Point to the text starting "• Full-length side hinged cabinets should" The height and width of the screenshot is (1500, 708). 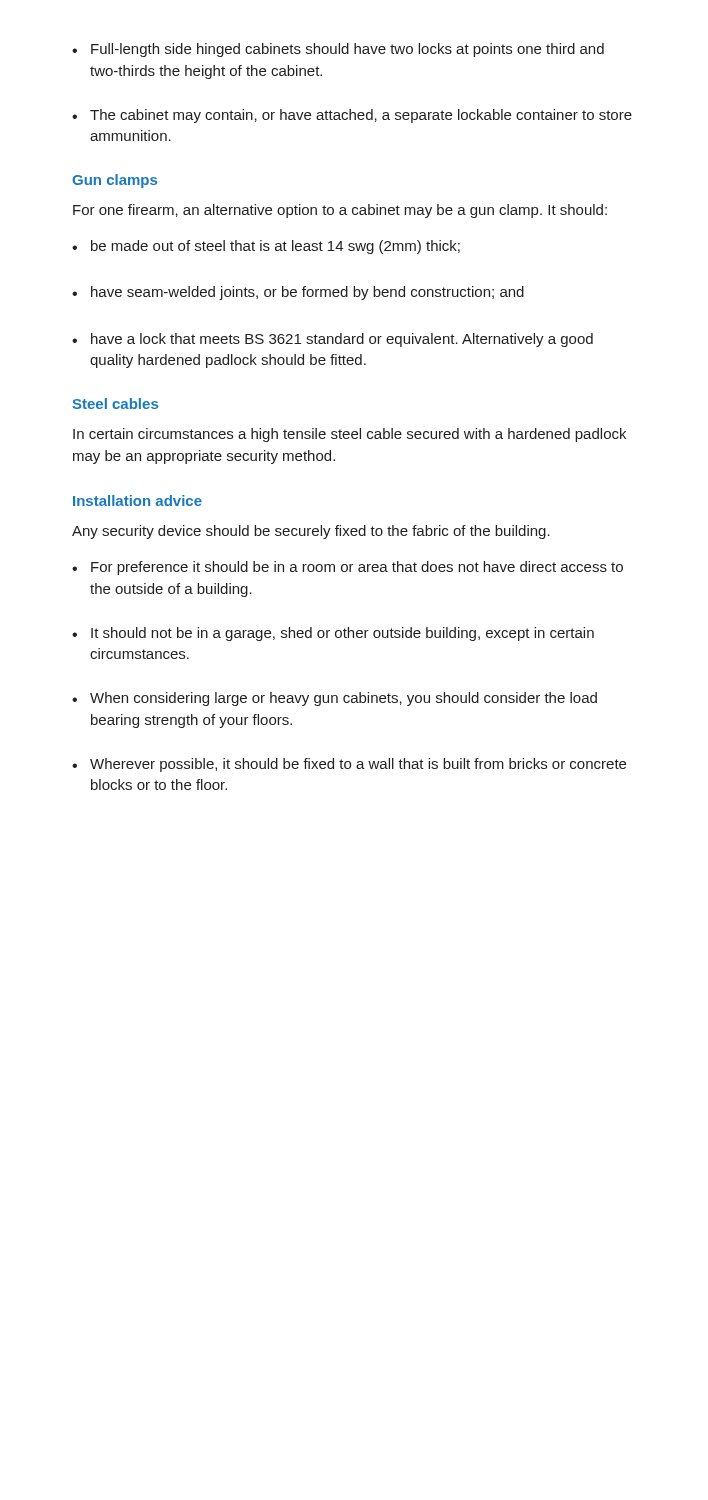[x=354, y=60]
